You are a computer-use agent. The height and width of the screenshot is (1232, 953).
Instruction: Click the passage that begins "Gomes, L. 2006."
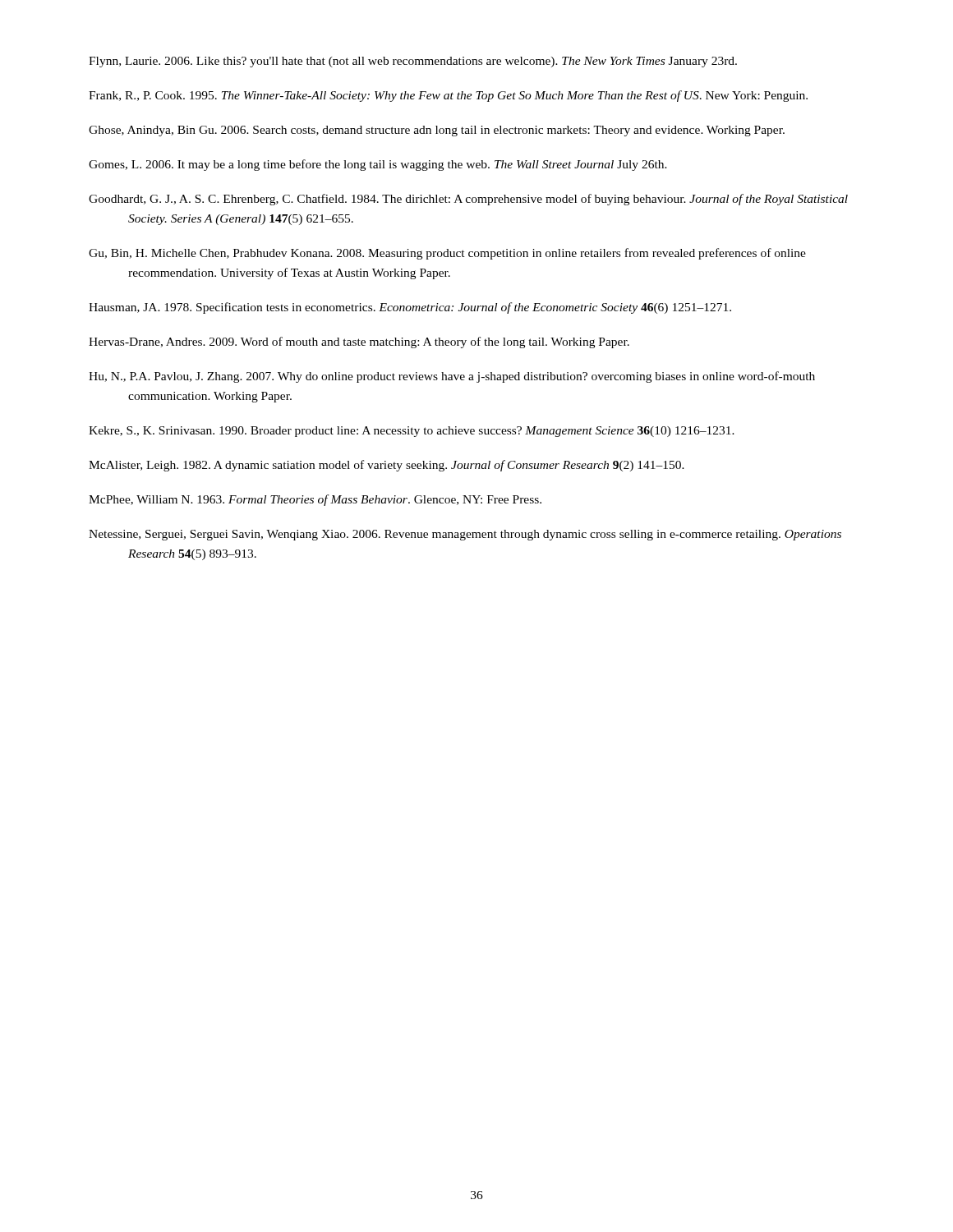378,164
